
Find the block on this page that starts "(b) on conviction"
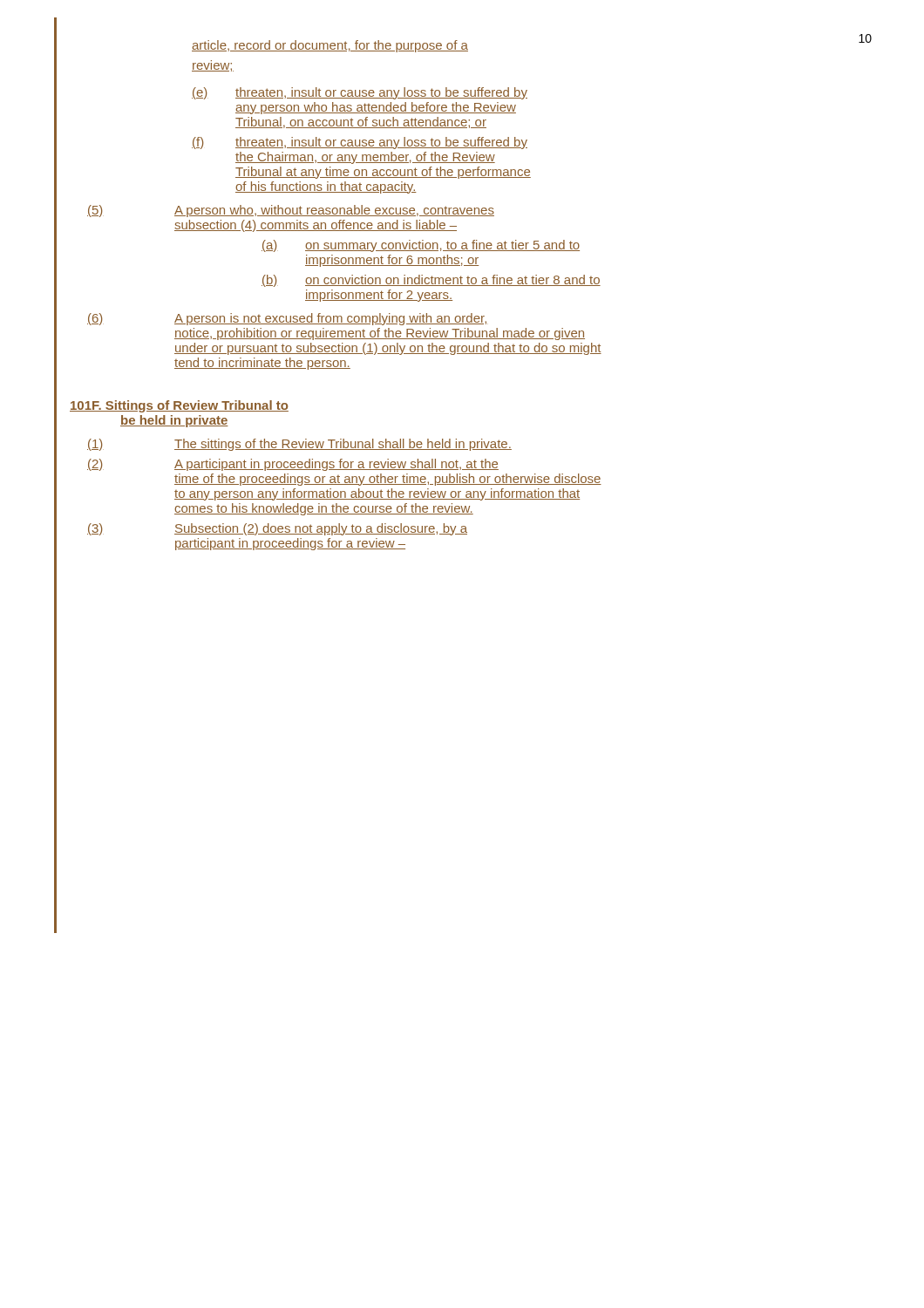click(x=540, y=286)
